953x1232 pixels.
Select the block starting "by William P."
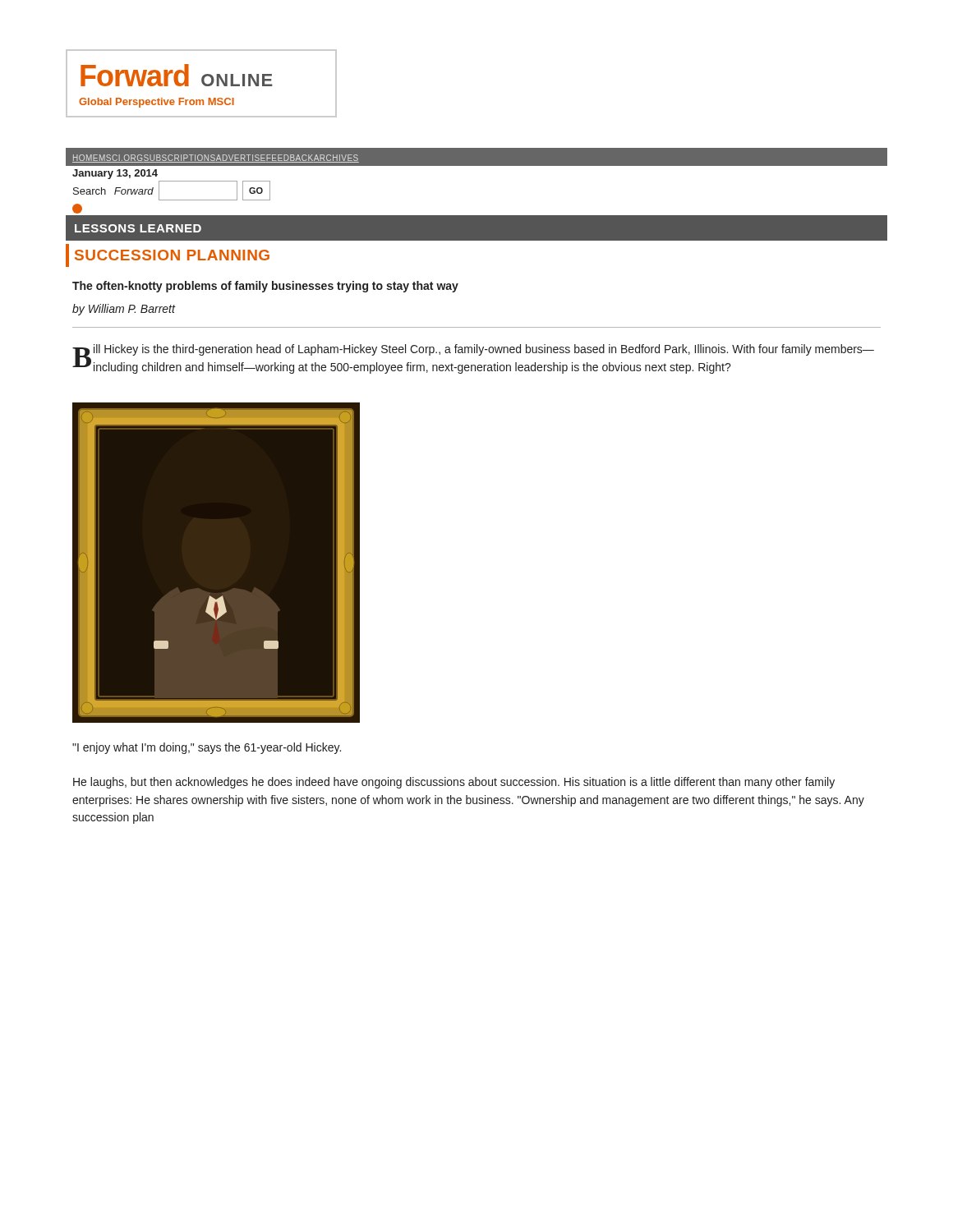click(124, 309)
